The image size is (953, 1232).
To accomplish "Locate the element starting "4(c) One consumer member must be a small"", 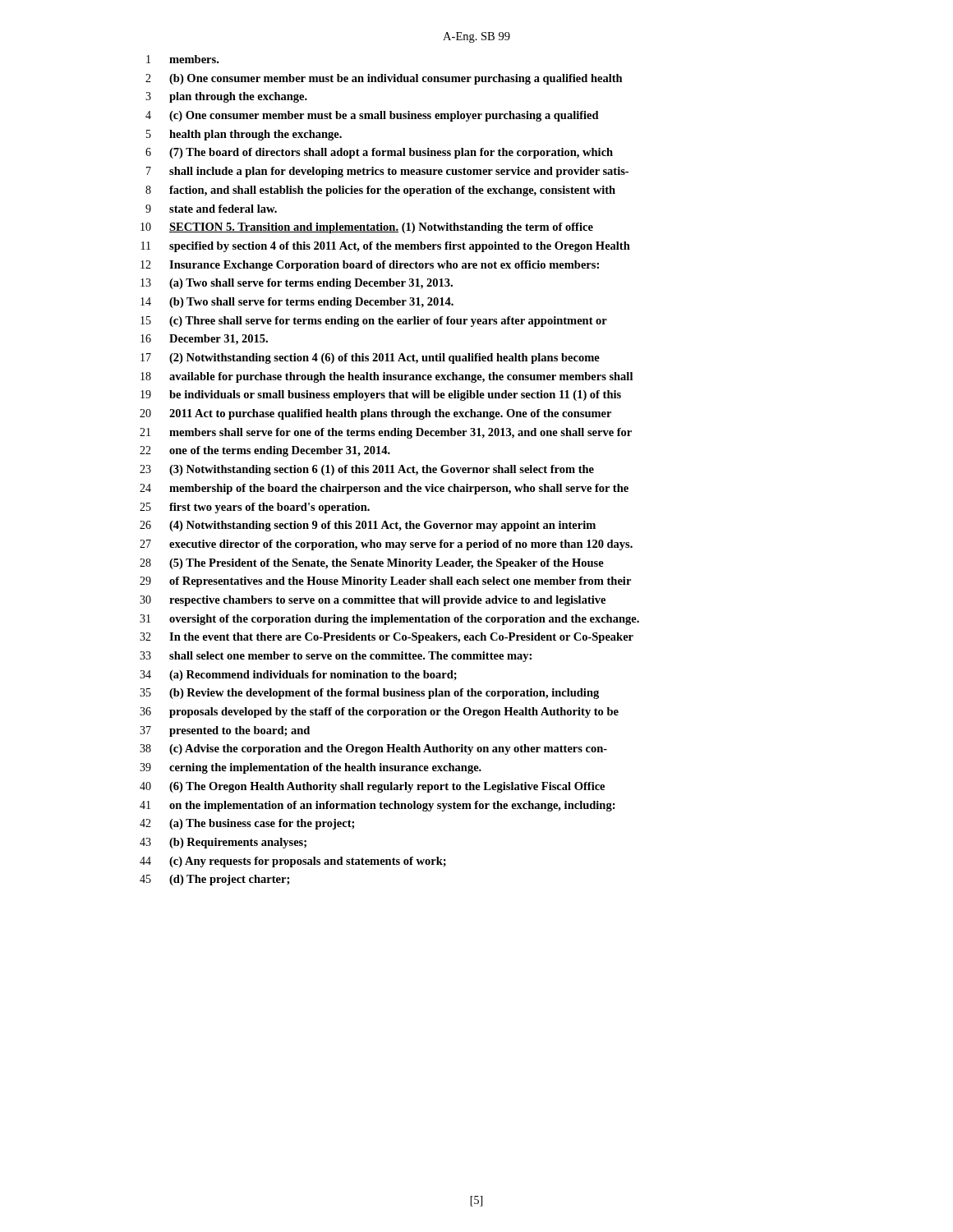I will pyautogui.click(x=496, y=115).
